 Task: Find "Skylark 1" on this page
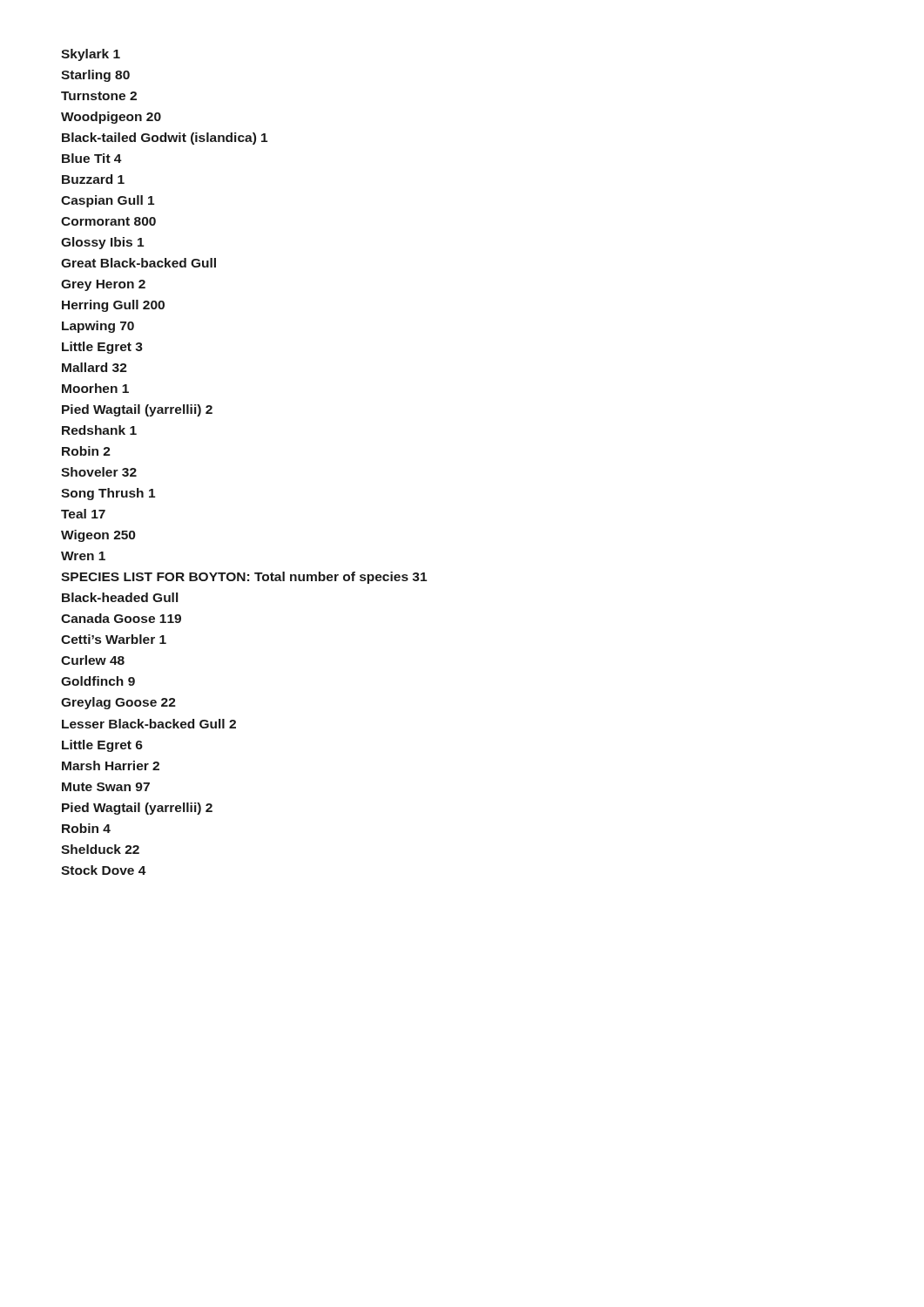click(x=91, y=54)
